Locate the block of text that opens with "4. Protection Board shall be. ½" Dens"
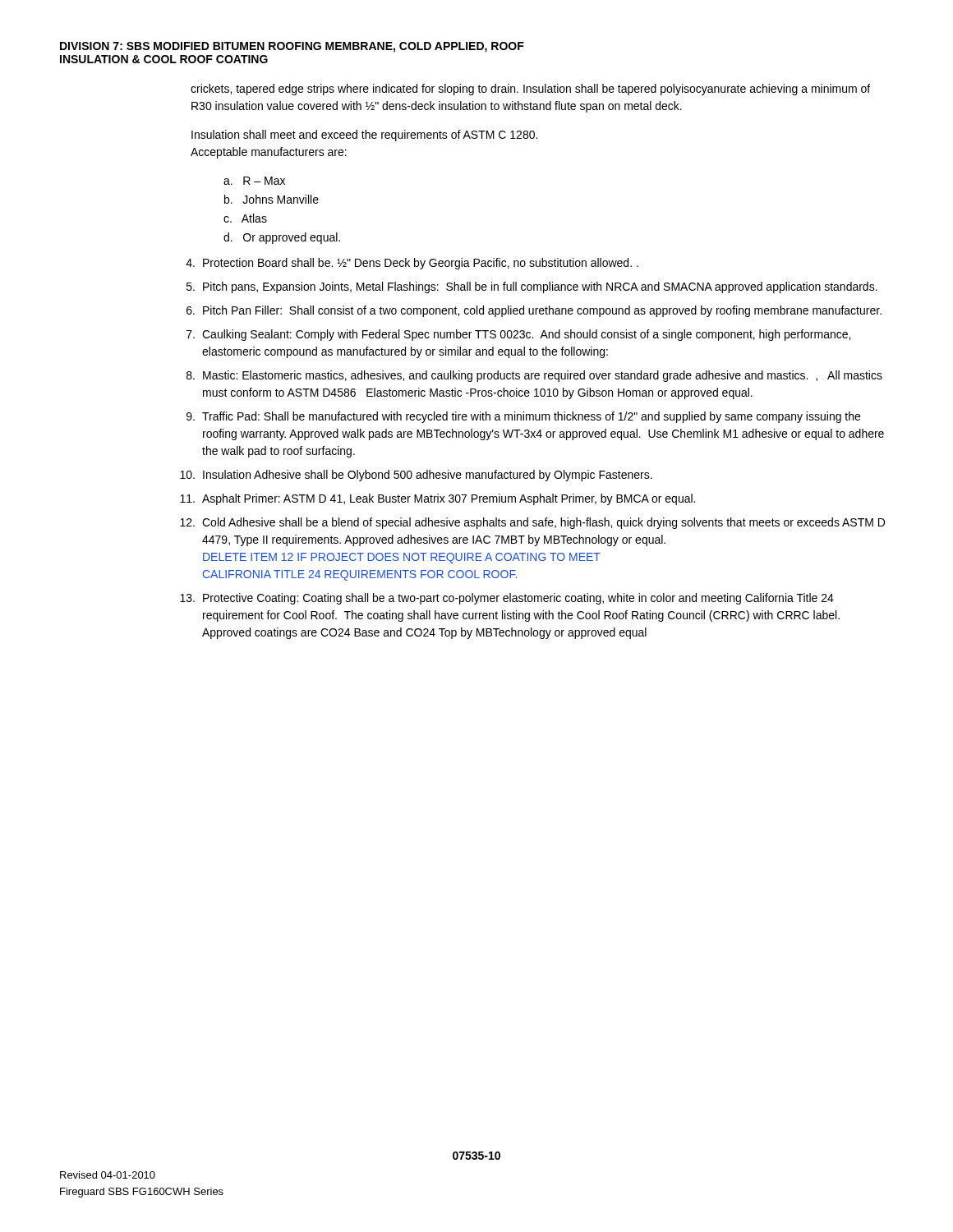Viewport: 953px width, 1232px height. coord(530,263)
